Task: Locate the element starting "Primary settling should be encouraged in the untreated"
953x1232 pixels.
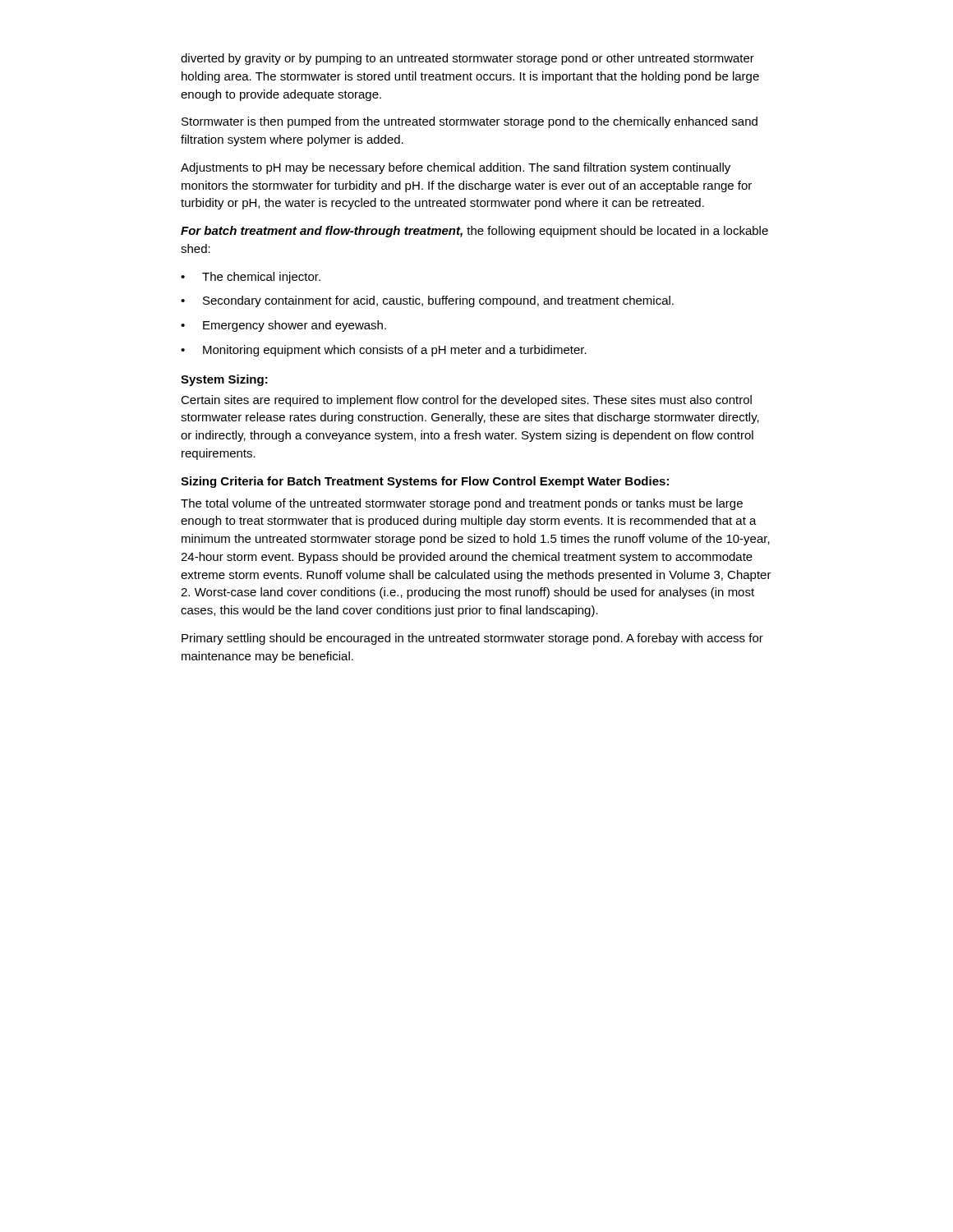Action: pos(472,646)
